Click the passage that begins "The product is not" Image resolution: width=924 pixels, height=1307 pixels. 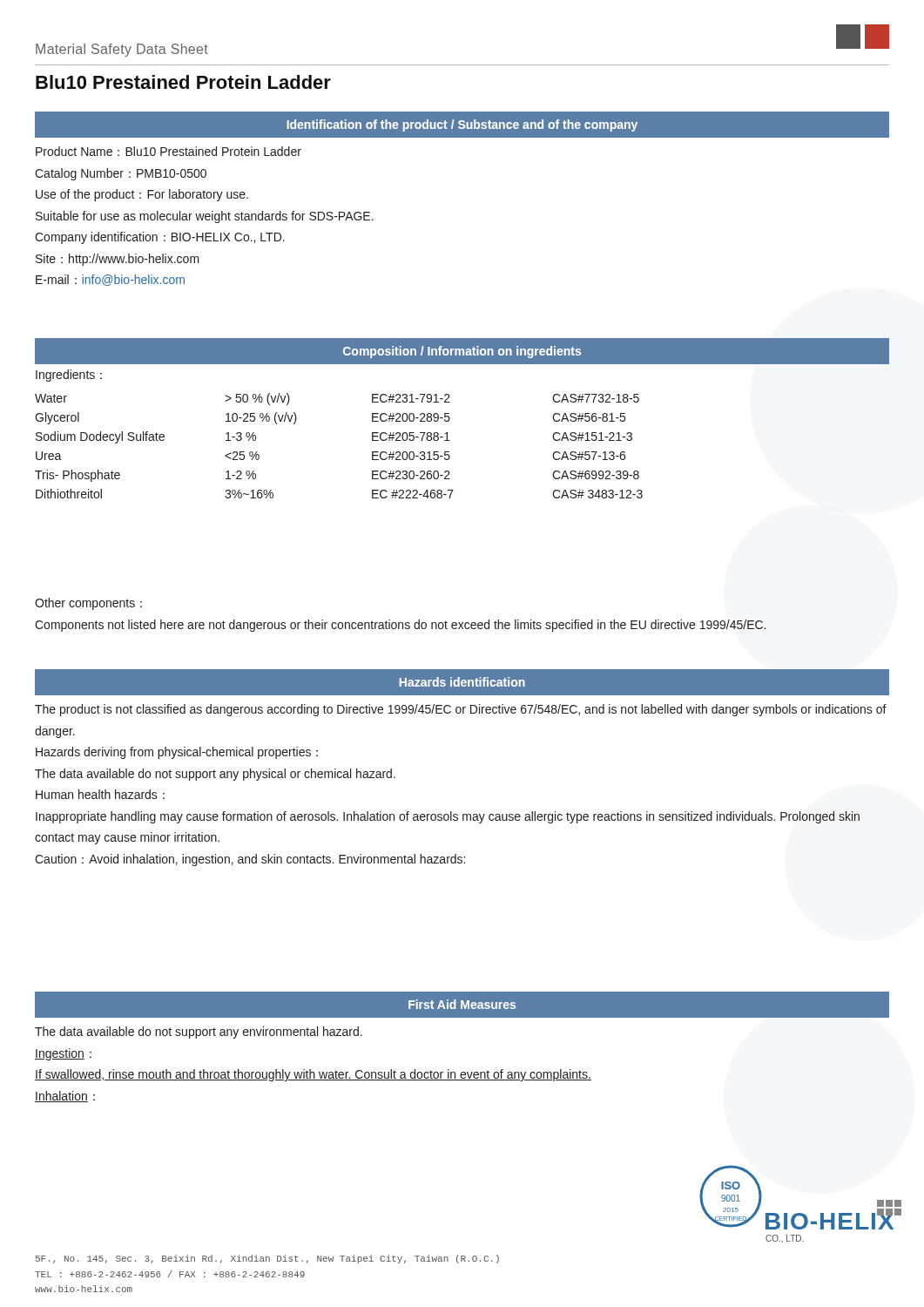point(461,710)
